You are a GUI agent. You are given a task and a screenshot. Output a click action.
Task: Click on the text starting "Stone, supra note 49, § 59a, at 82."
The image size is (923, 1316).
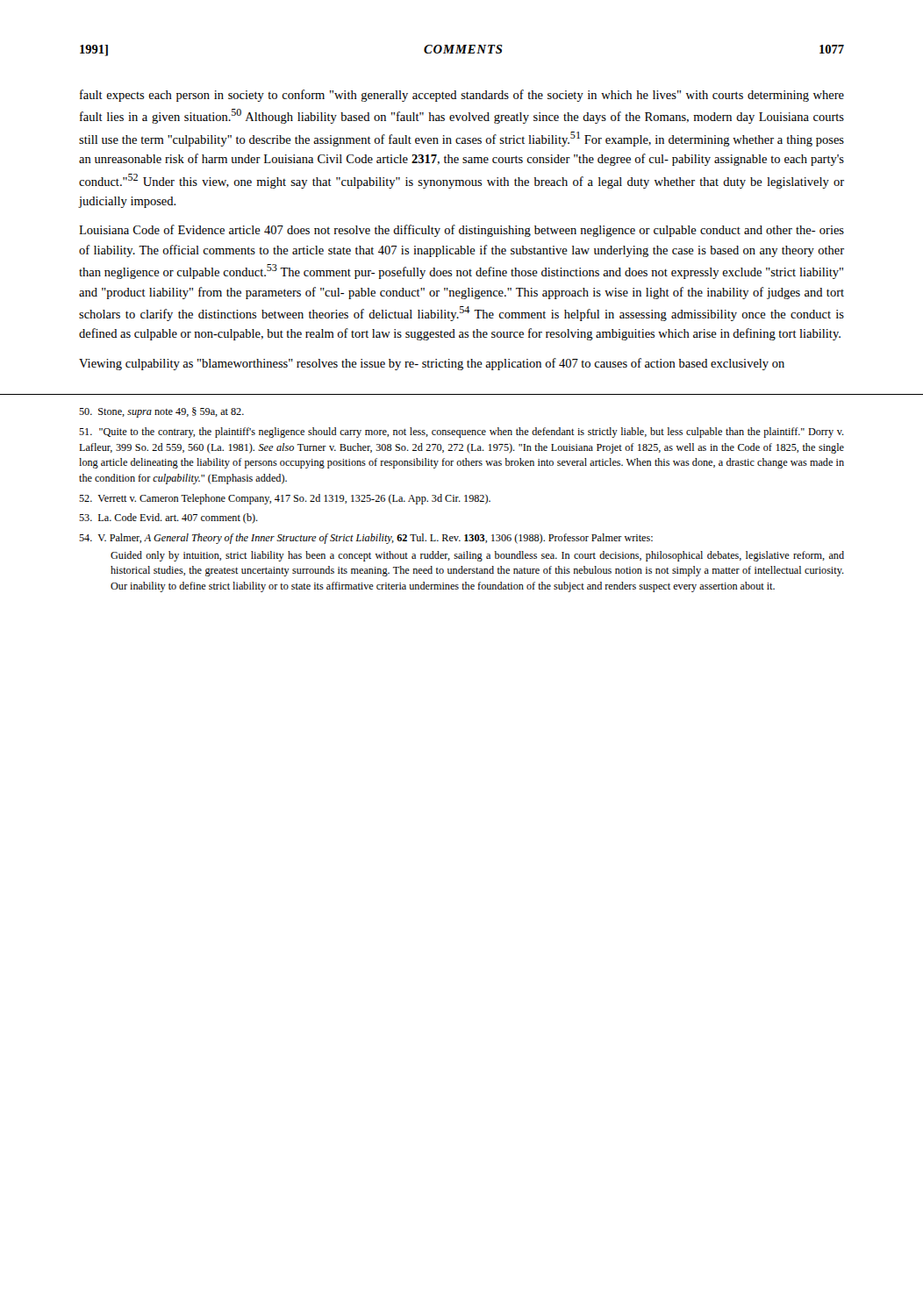161,412
